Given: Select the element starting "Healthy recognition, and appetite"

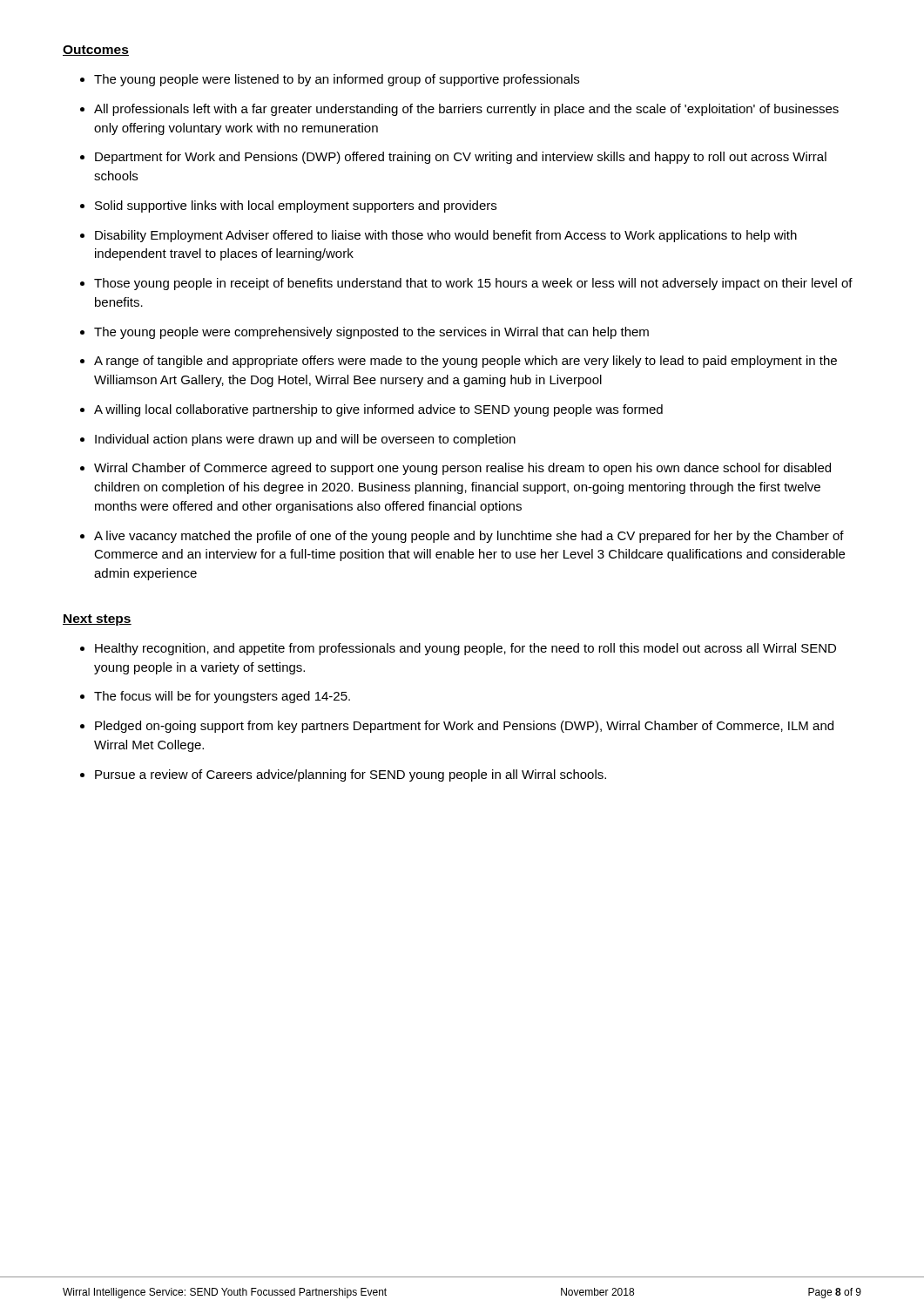Looking at the screenshot, I should click(478, 657).
